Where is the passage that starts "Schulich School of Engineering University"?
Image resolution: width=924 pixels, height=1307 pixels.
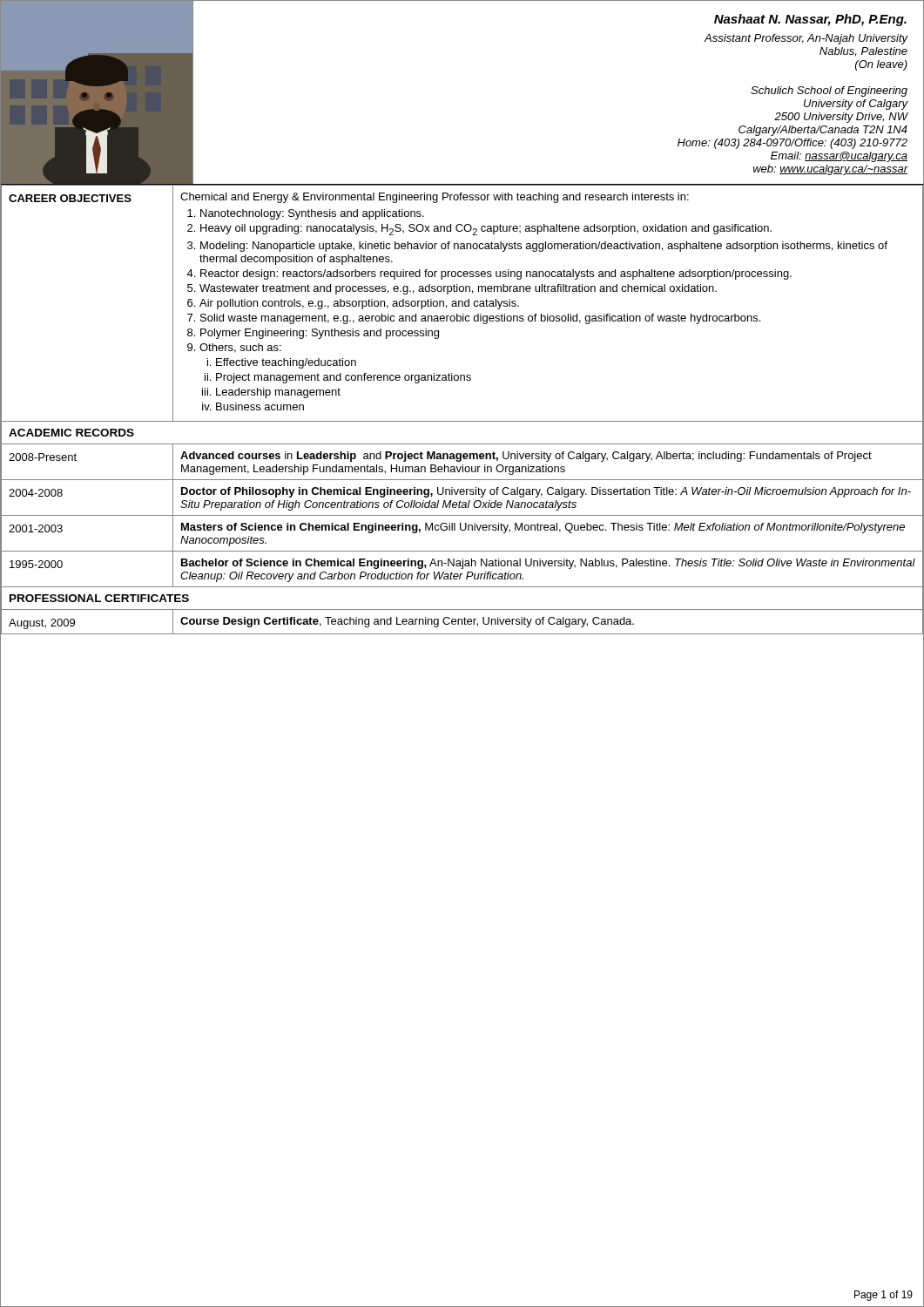click(792, 129)
